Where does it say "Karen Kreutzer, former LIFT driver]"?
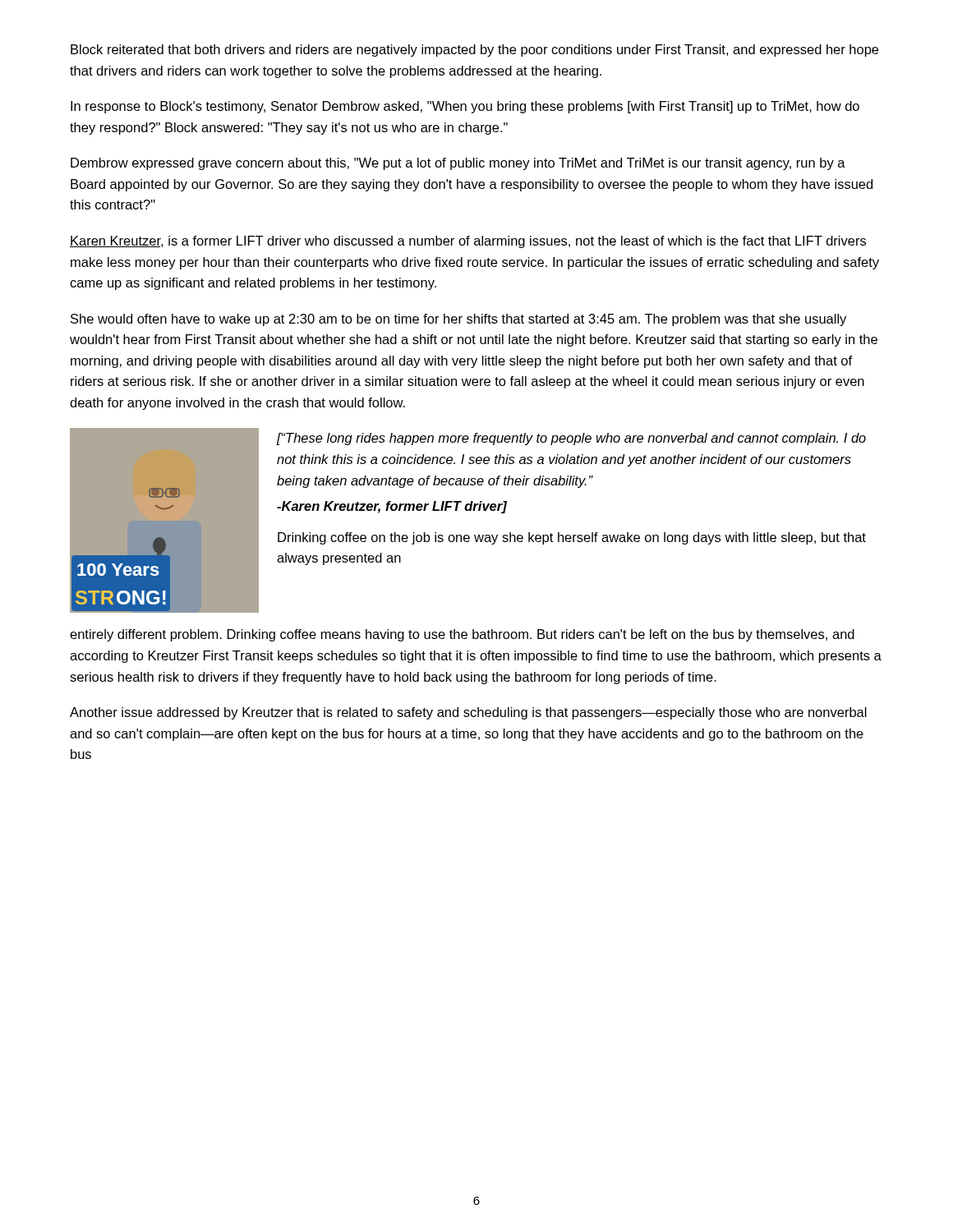The height and width of the screenshot is (1232, 953). pyautogui.click(x=392, y=506)
